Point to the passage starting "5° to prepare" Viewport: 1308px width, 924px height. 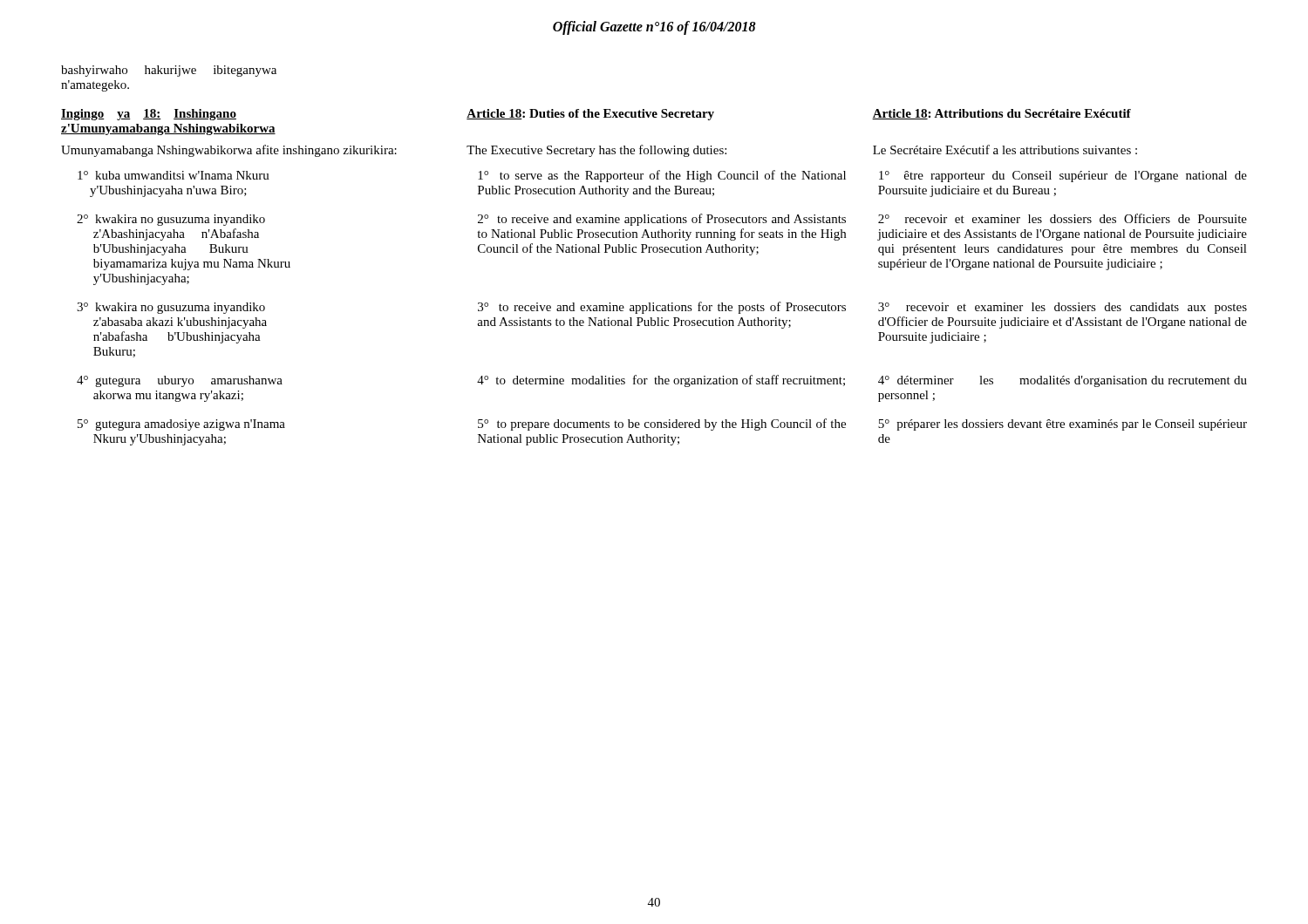point(662,431)
